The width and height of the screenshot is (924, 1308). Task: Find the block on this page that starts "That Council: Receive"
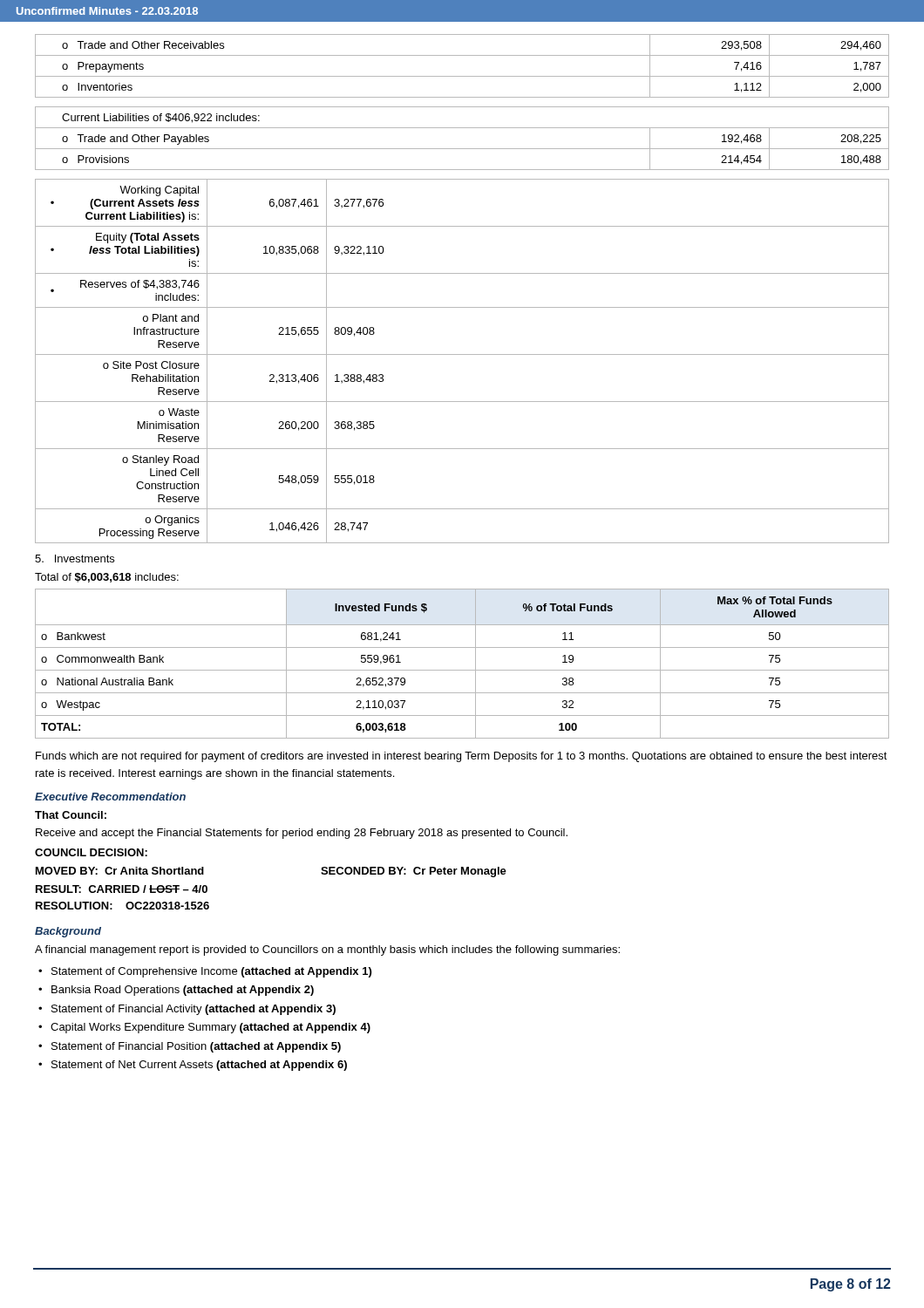coord(302,823)
